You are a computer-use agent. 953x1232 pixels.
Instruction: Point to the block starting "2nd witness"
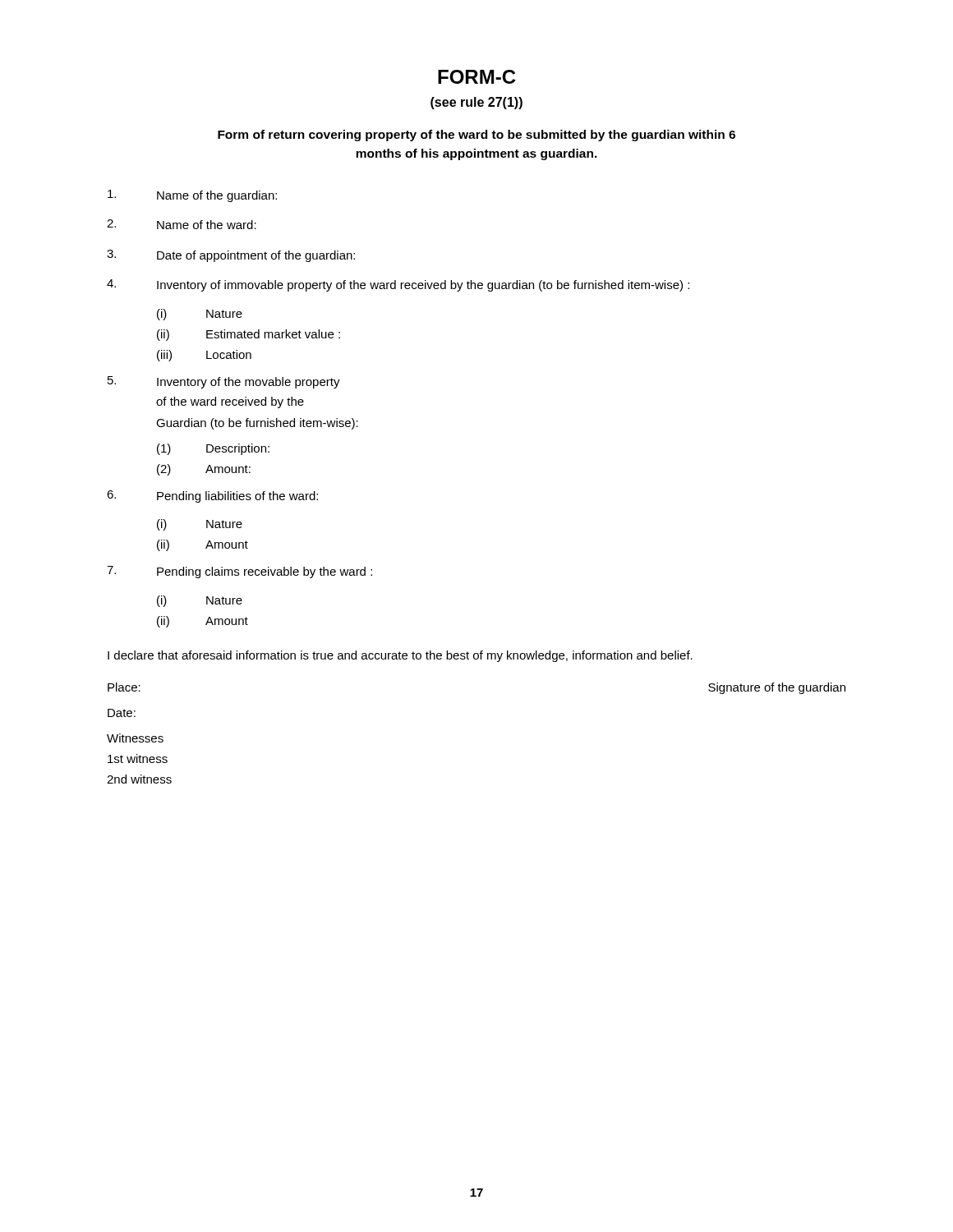139,779
